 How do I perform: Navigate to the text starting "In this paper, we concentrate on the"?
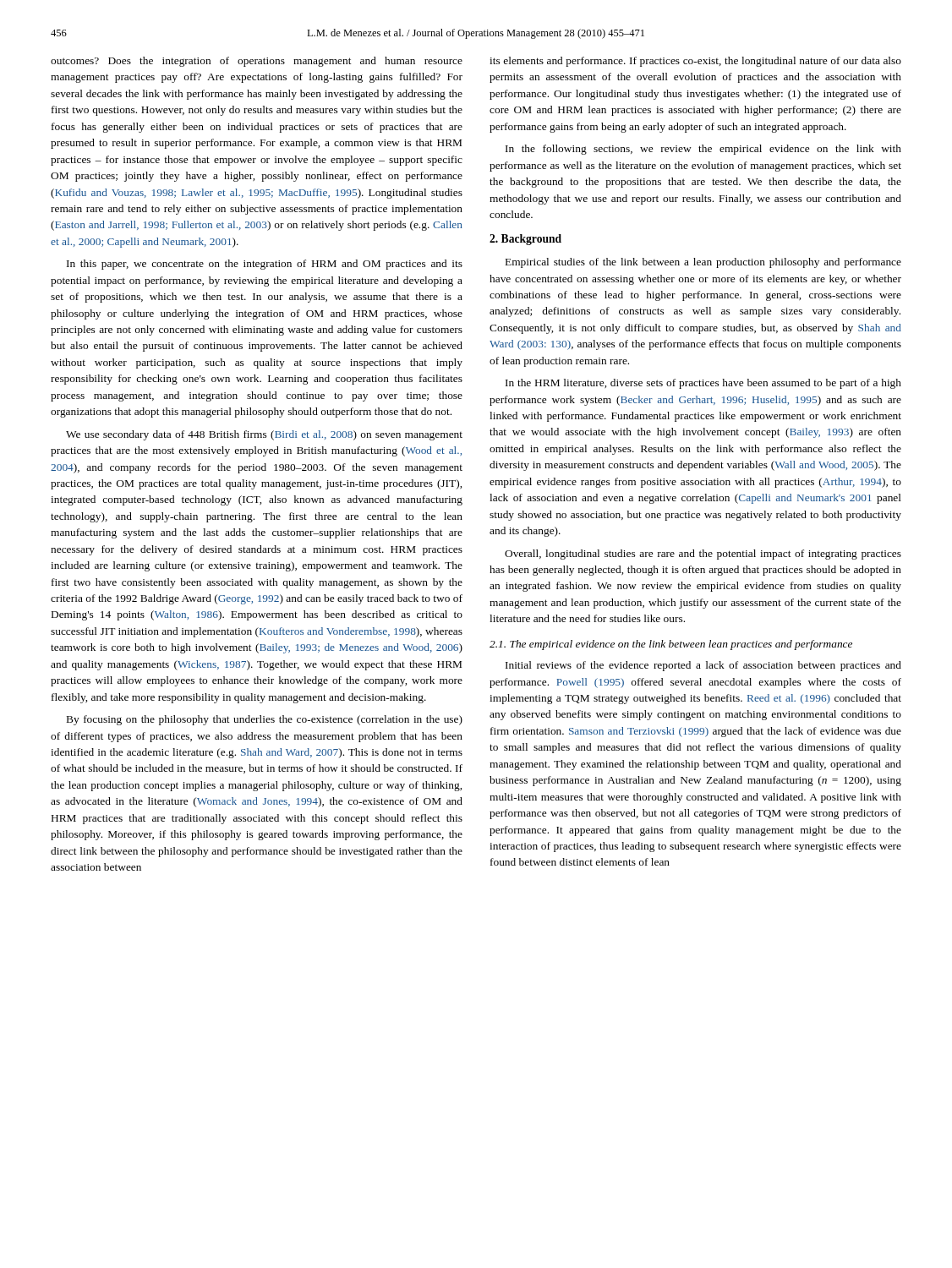click(x=257, y=338)
